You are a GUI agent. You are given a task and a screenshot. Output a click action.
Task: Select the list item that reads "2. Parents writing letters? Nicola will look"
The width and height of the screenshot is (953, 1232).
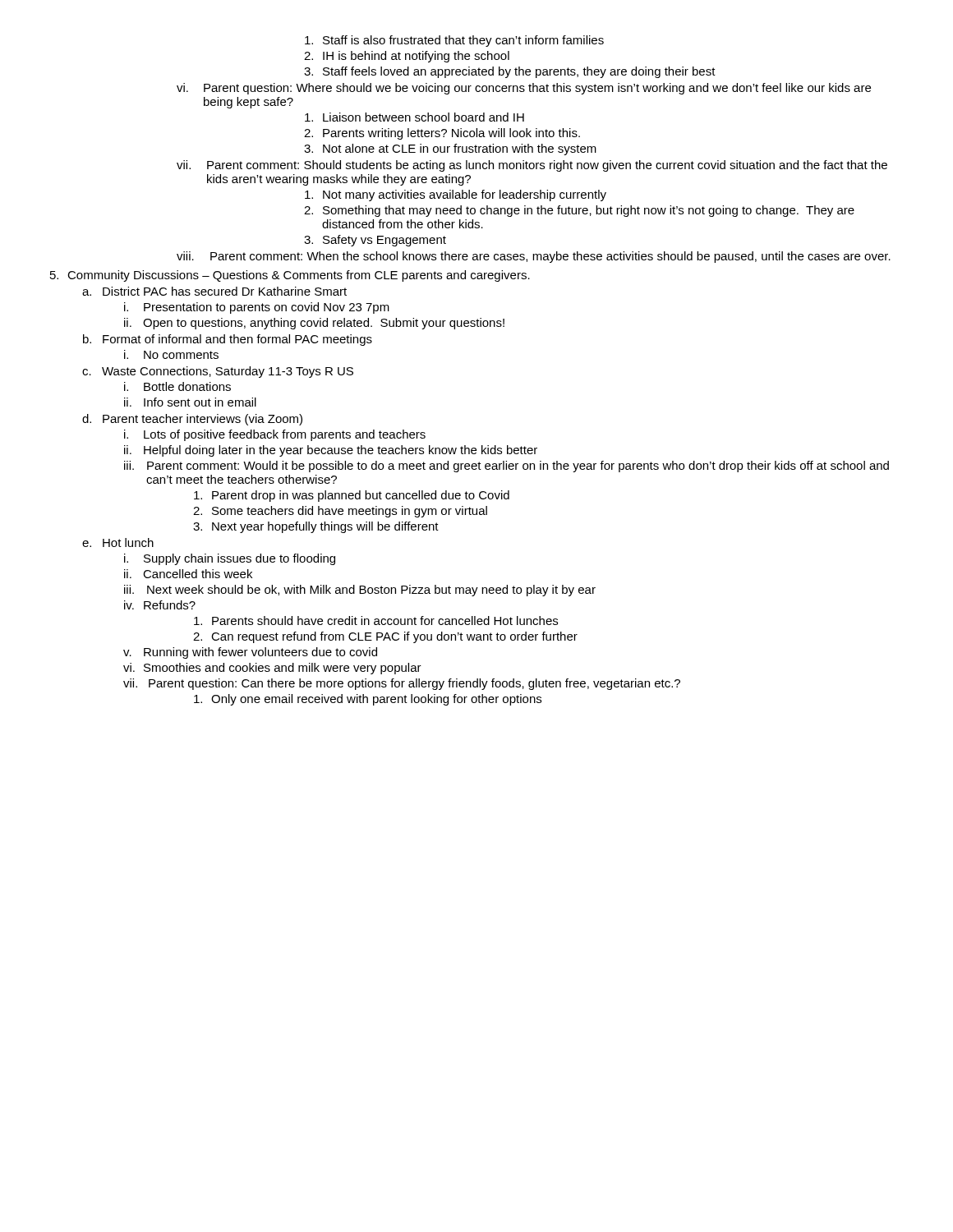[x=442, y=133]
